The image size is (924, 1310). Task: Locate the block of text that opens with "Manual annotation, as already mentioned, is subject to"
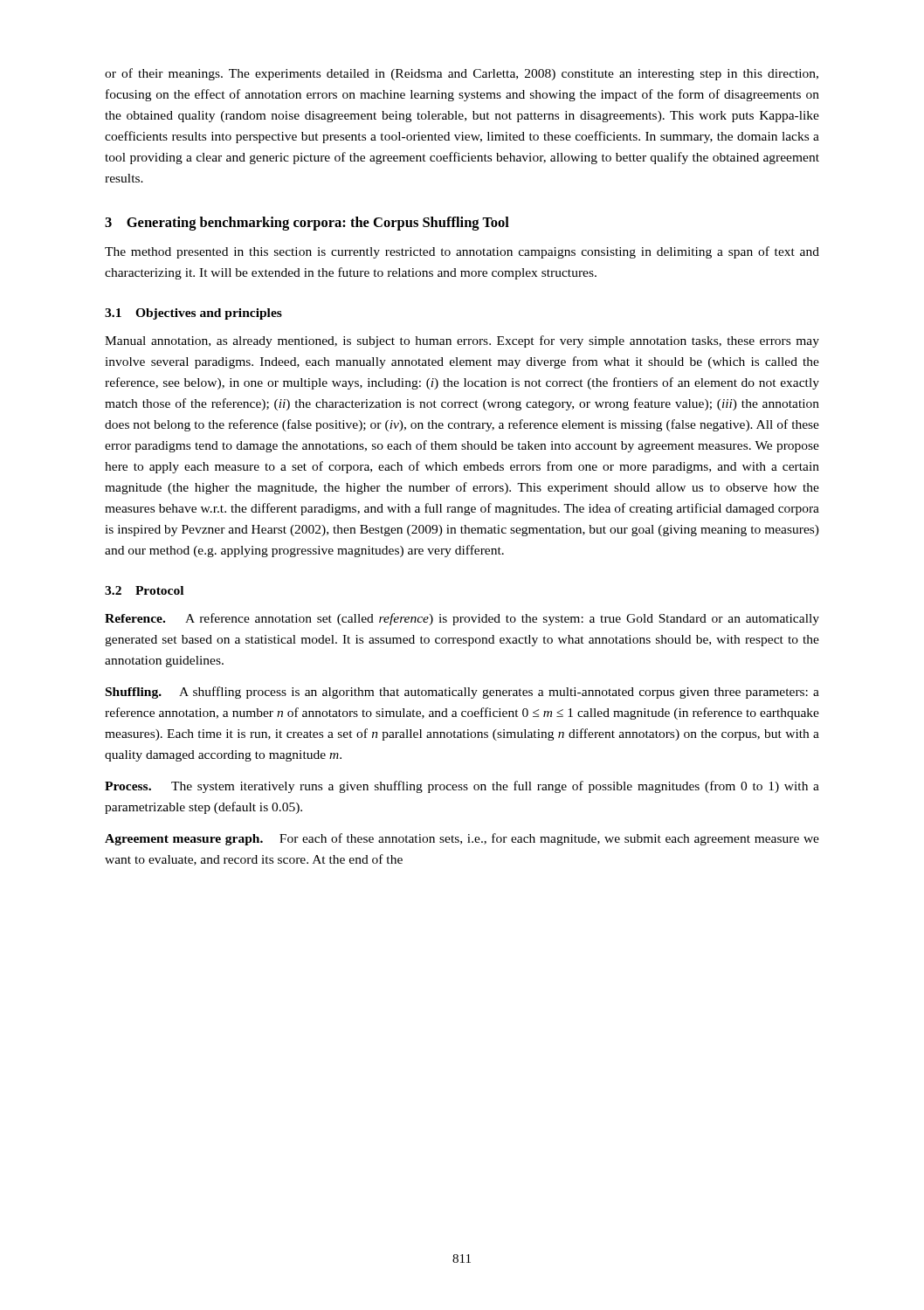pyautogui.click(x=462, y=445)
